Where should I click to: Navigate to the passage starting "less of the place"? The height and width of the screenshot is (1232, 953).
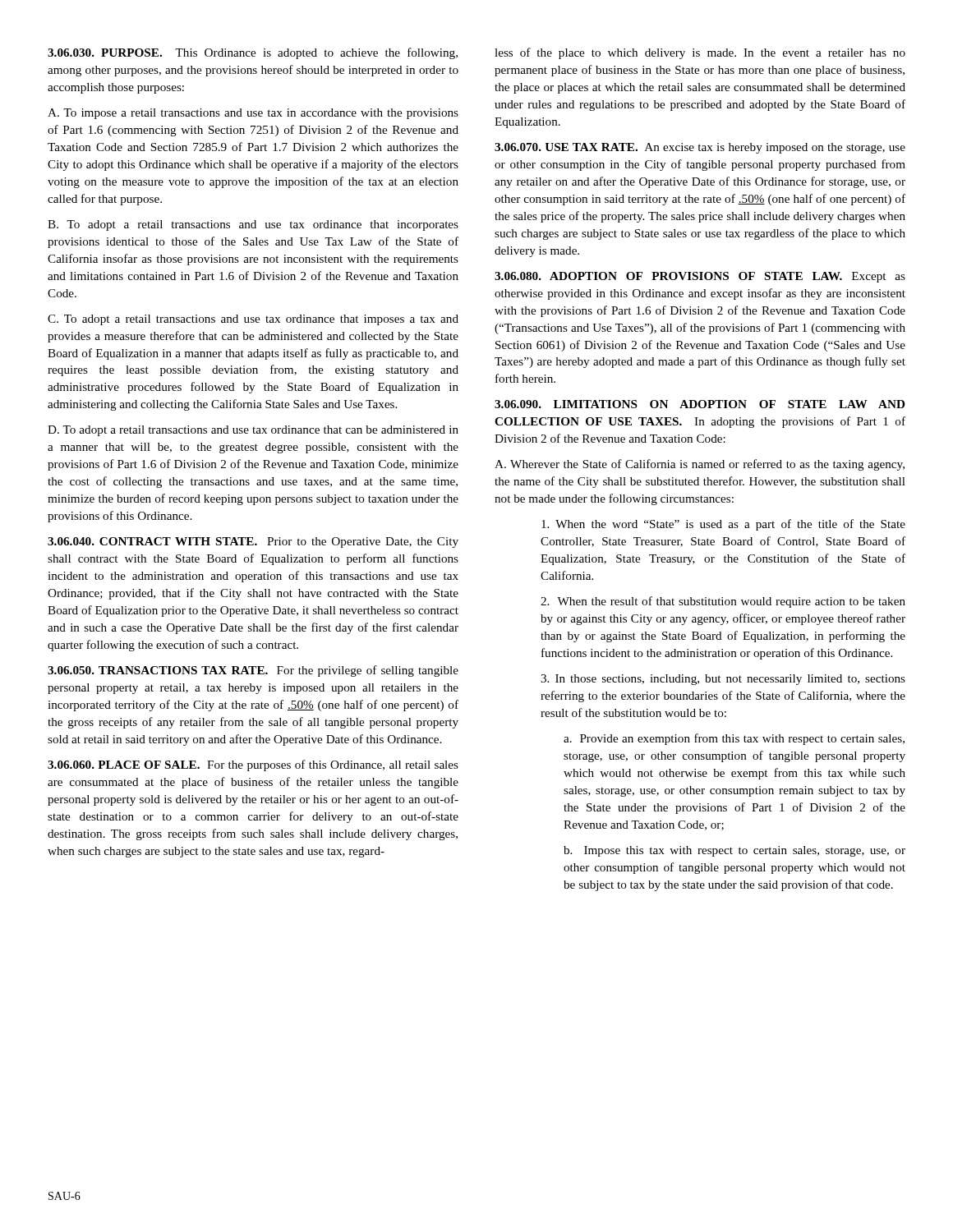[x=700, y=87]
